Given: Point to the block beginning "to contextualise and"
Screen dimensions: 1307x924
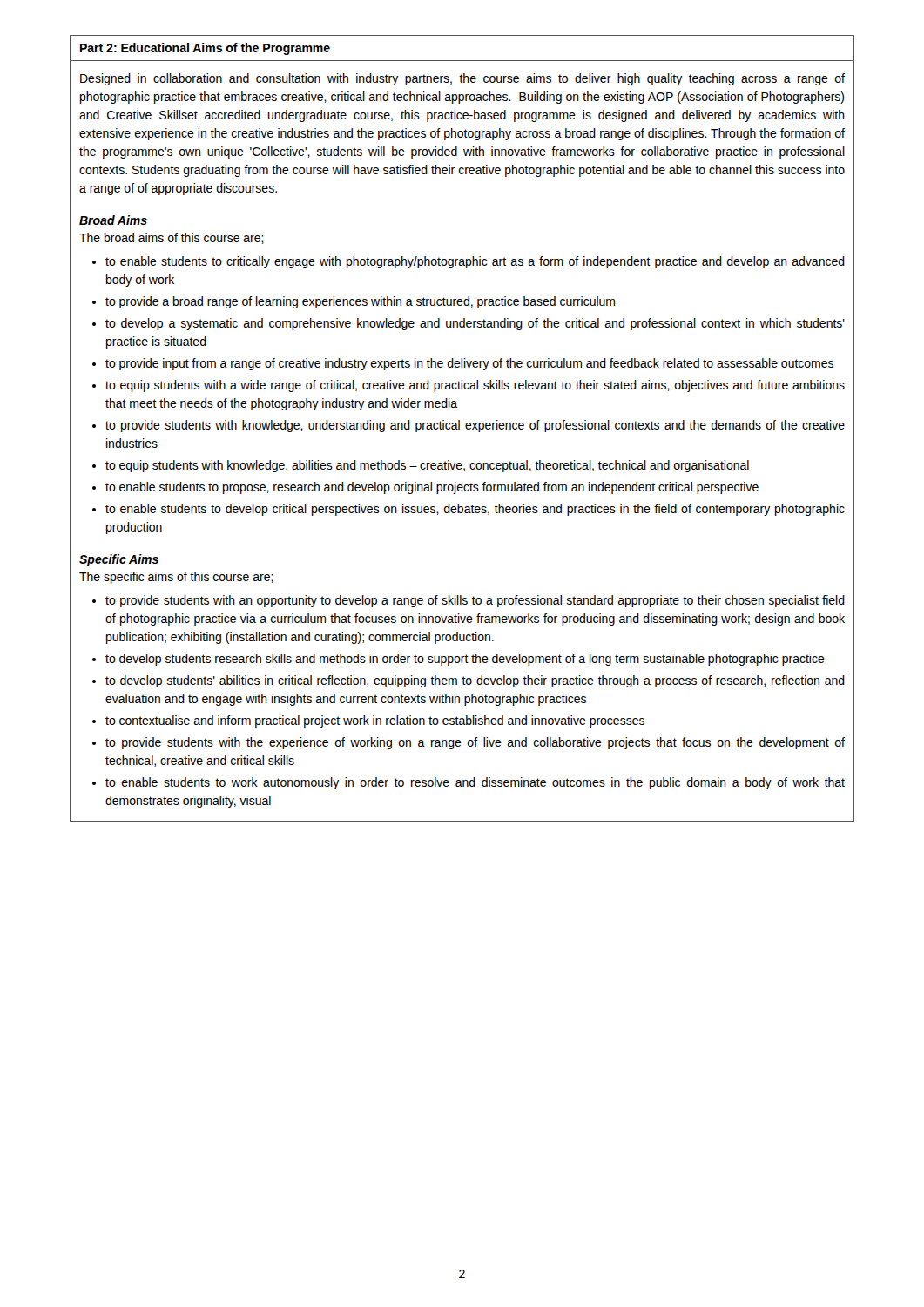Looking at the screenshot, I should tap(375, 721).
